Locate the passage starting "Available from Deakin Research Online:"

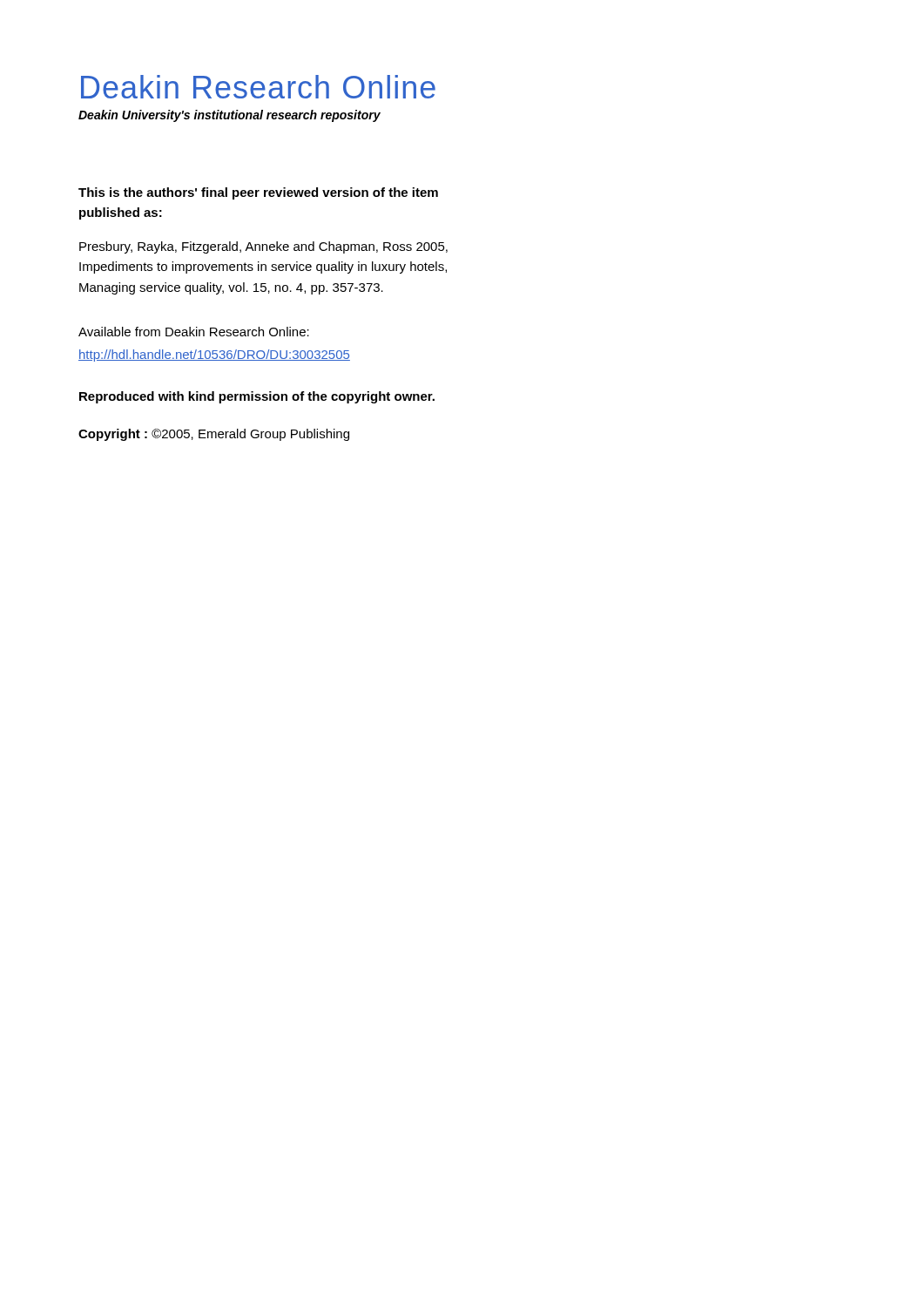pyautogui.click(x=194, y=331)
